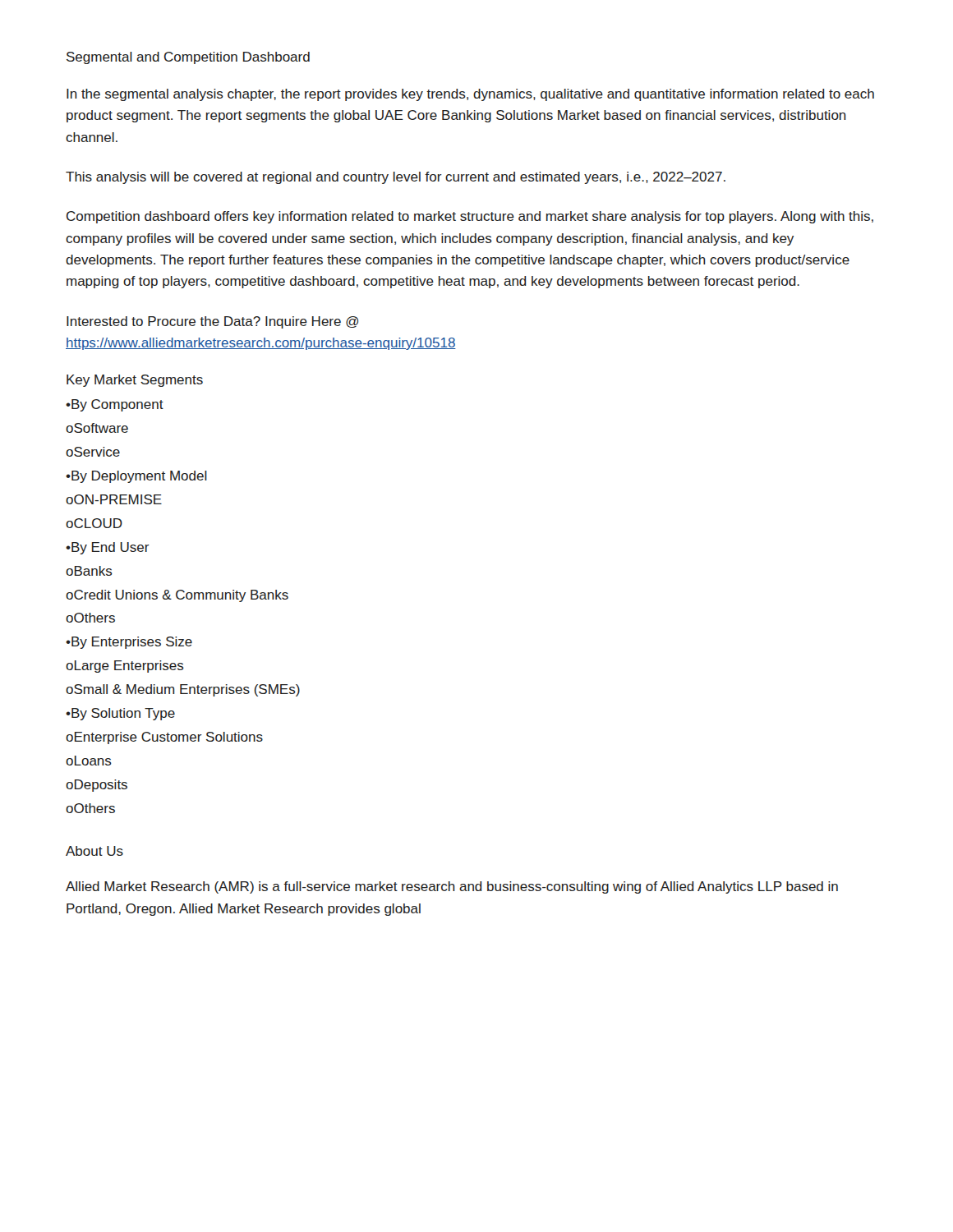This screenshot has width=953, height=1232.
Task: Point to the element starting "oSmall & Medium Enterprises (SMEs)"
Action: click(183, 690)
